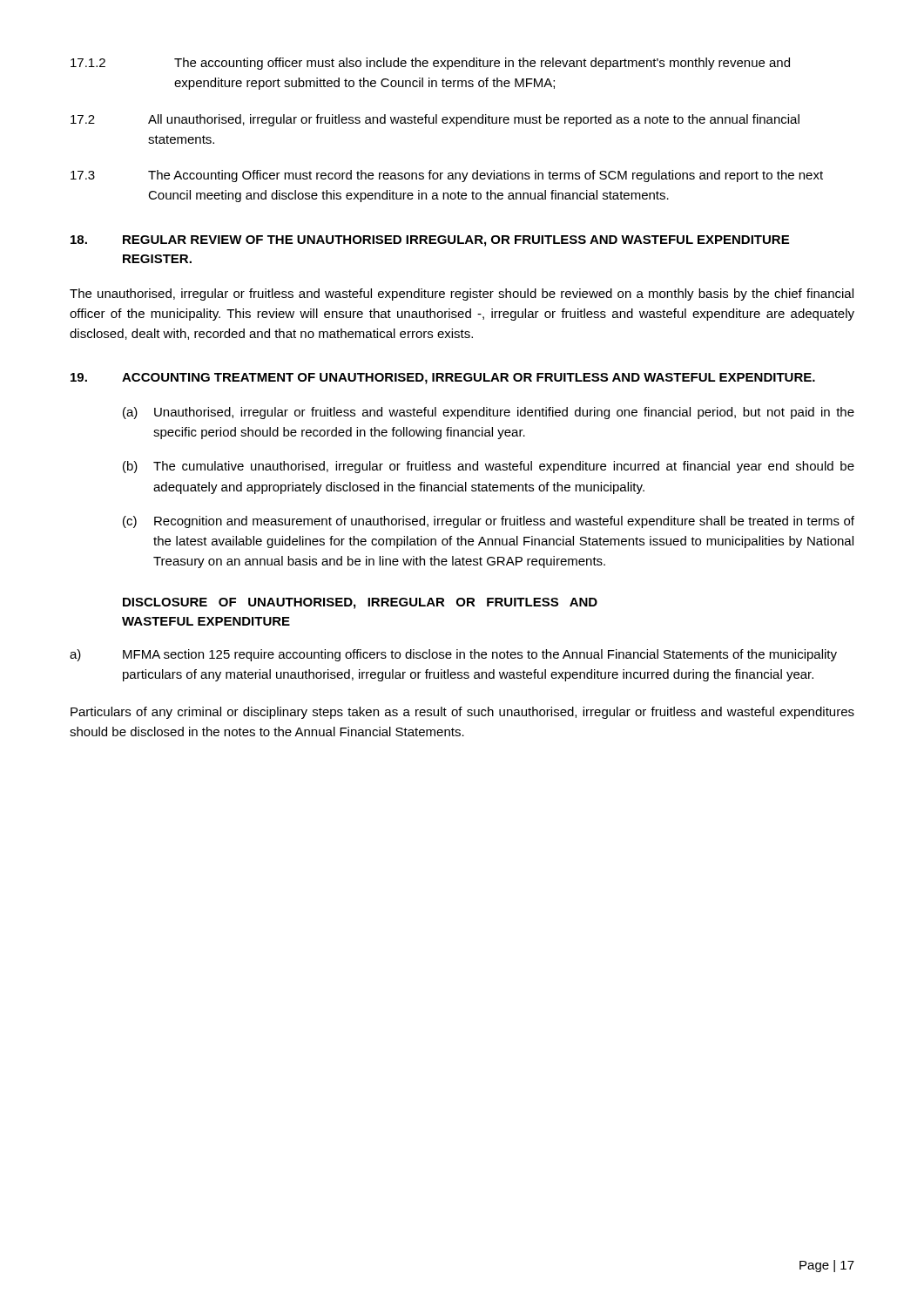Navigate to the passage starting "DISCLOSURE OF UNAUTHORISED, IRREGULAR OR"
Screen dimensions: 1307x924
(360, 611)
